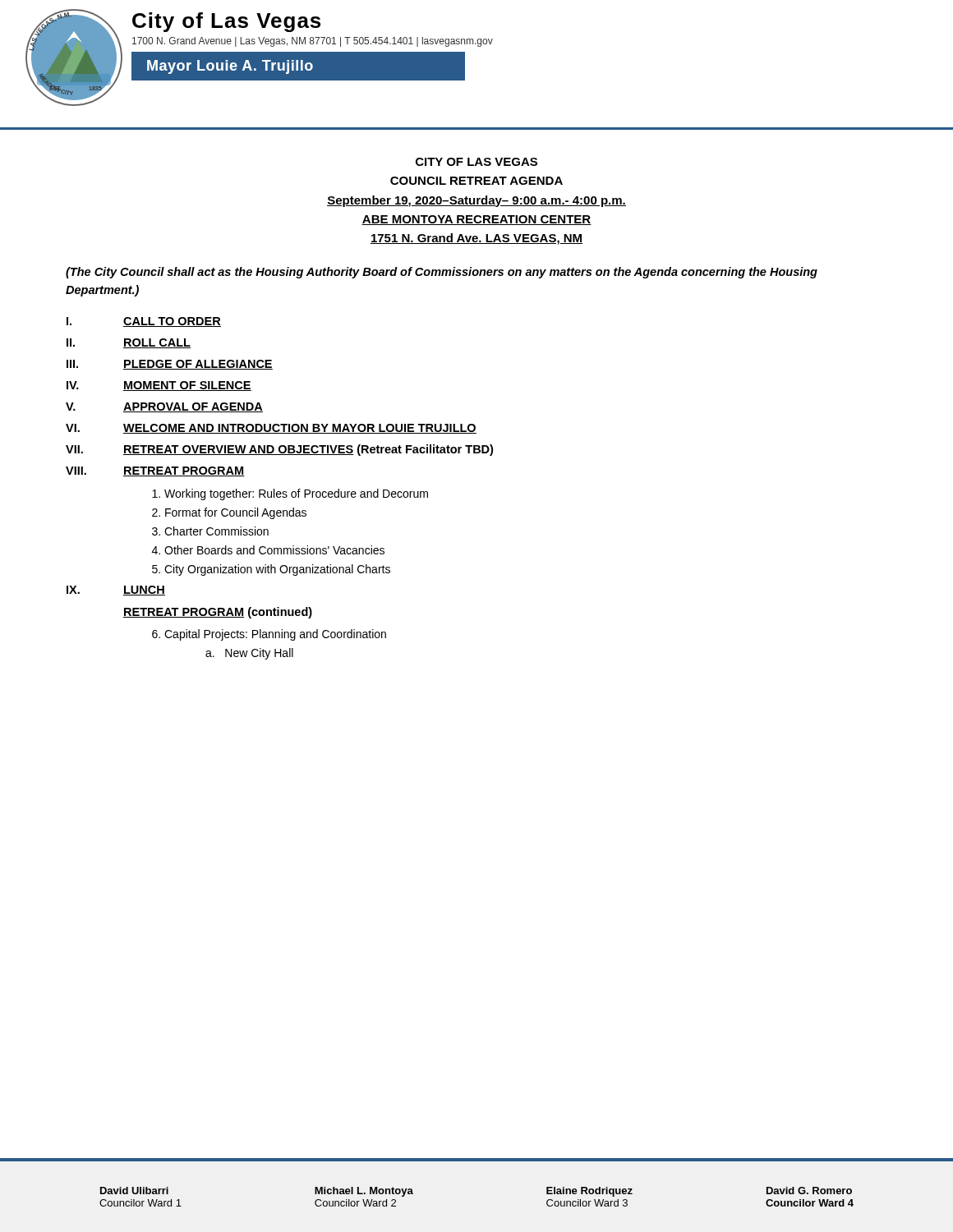Locate the list item containing "III. PLEDGE OF ALLEGIANCE"

[169, 364]
